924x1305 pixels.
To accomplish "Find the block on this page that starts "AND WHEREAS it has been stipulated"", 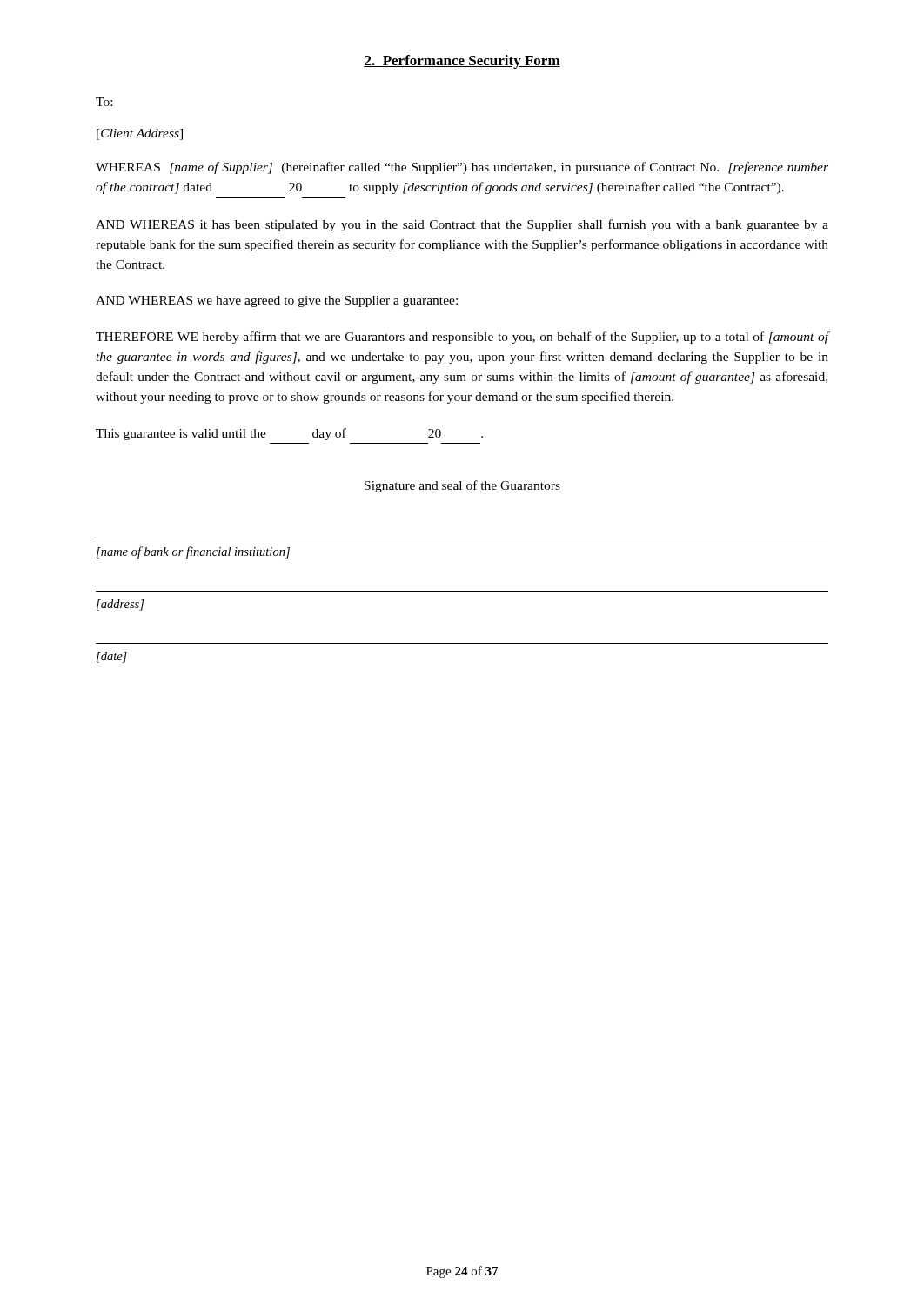I will [462, 244].
